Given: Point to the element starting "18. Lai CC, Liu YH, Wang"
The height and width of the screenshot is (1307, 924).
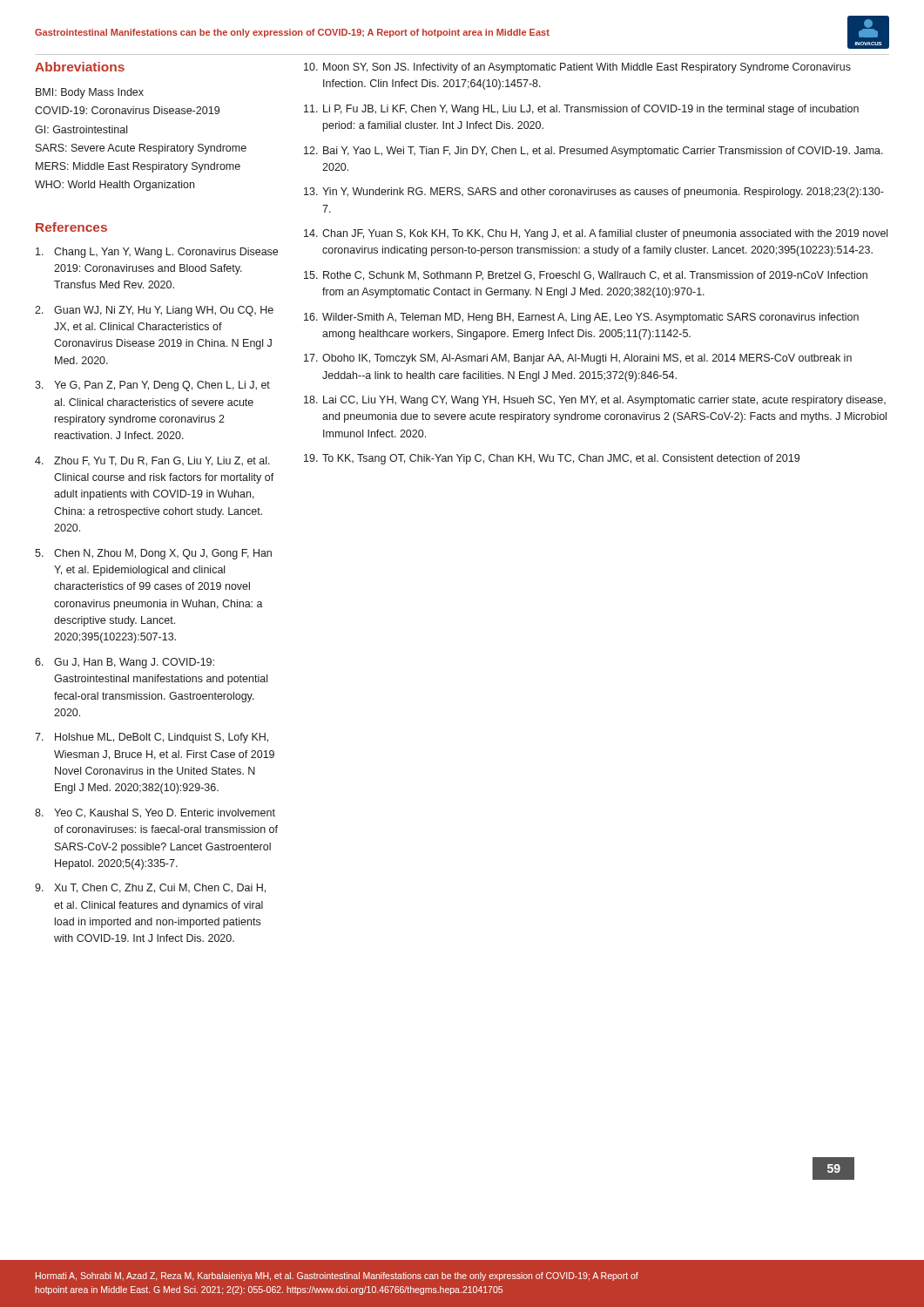Looking at the screenshot, I should pos(596,417).
